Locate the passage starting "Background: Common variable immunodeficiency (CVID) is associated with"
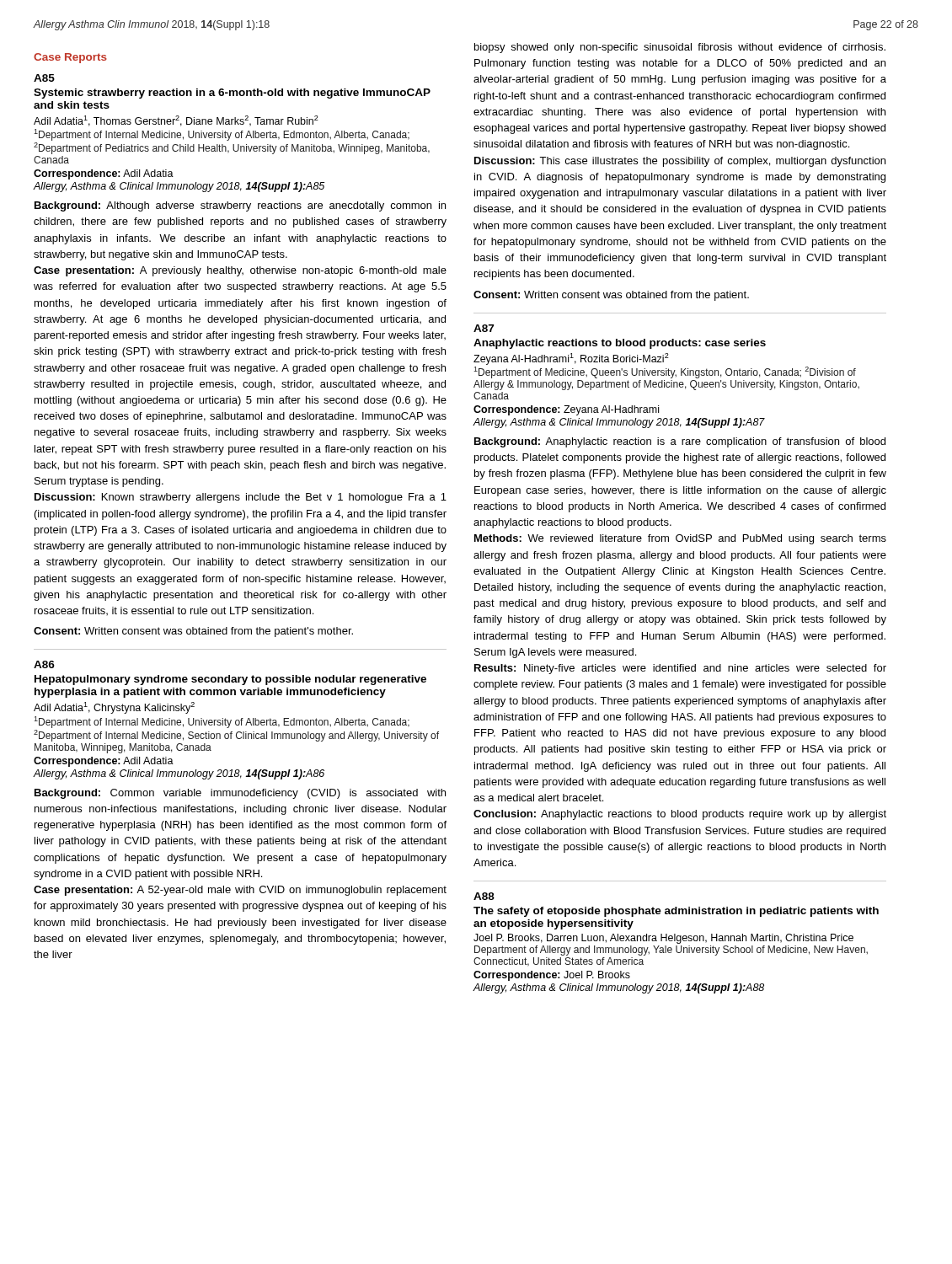Image resolution: width=952 pixels, height=1264 pixels. coord(240,873)
